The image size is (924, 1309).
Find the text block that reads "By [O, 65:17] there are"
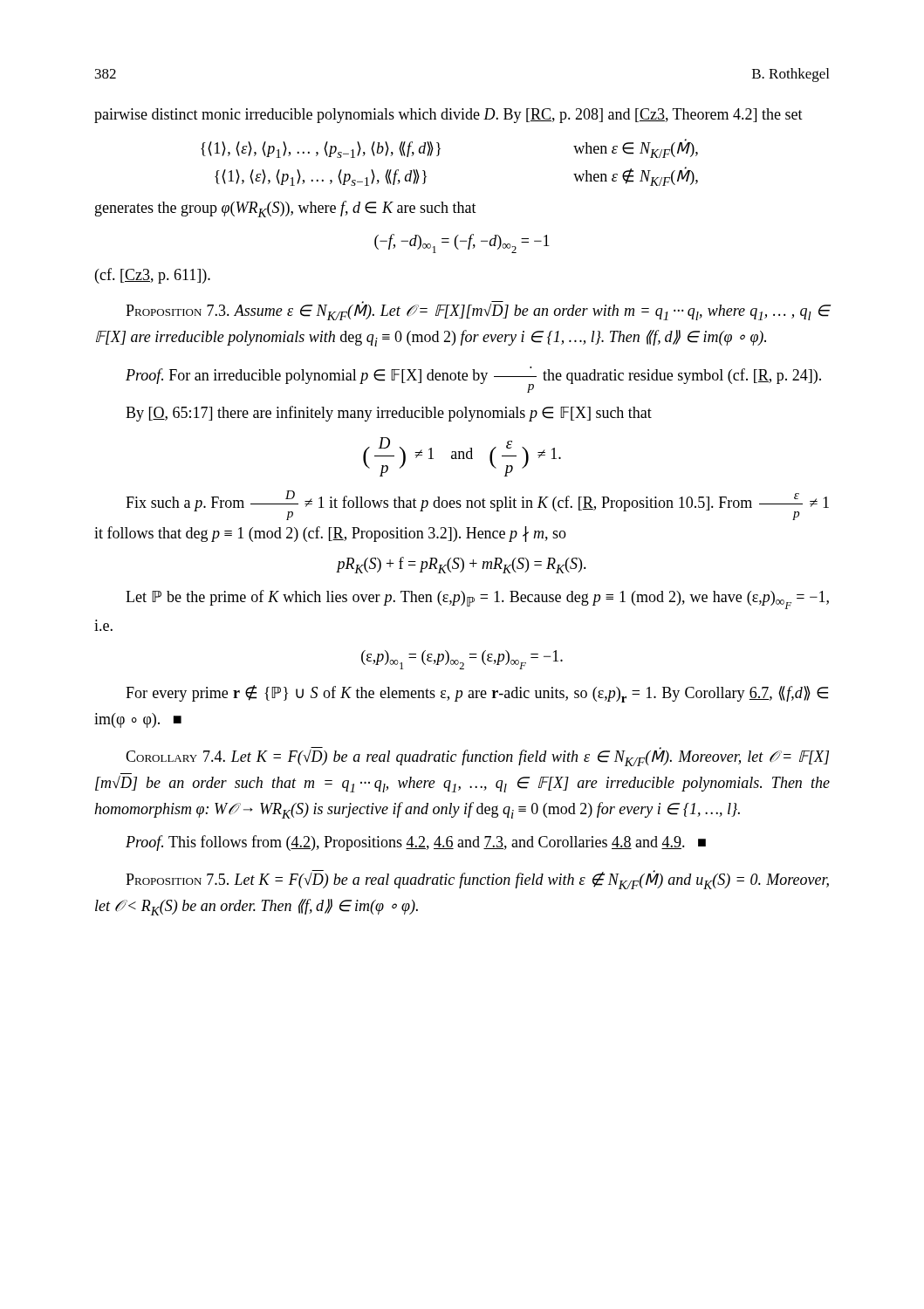(462, 413)
